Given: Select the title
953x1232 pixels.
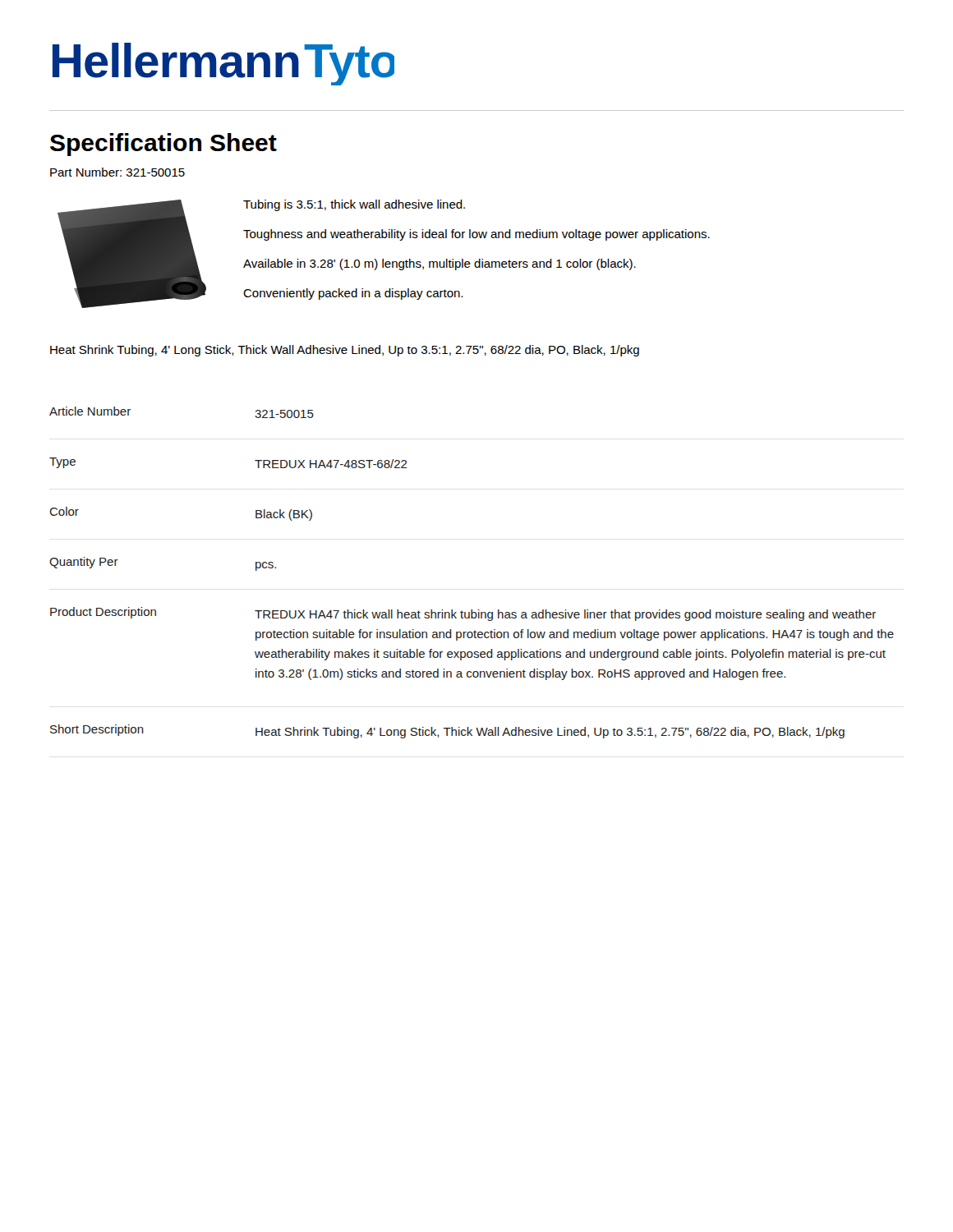Looking at the screenshot, I should click(x=163, y=143).
